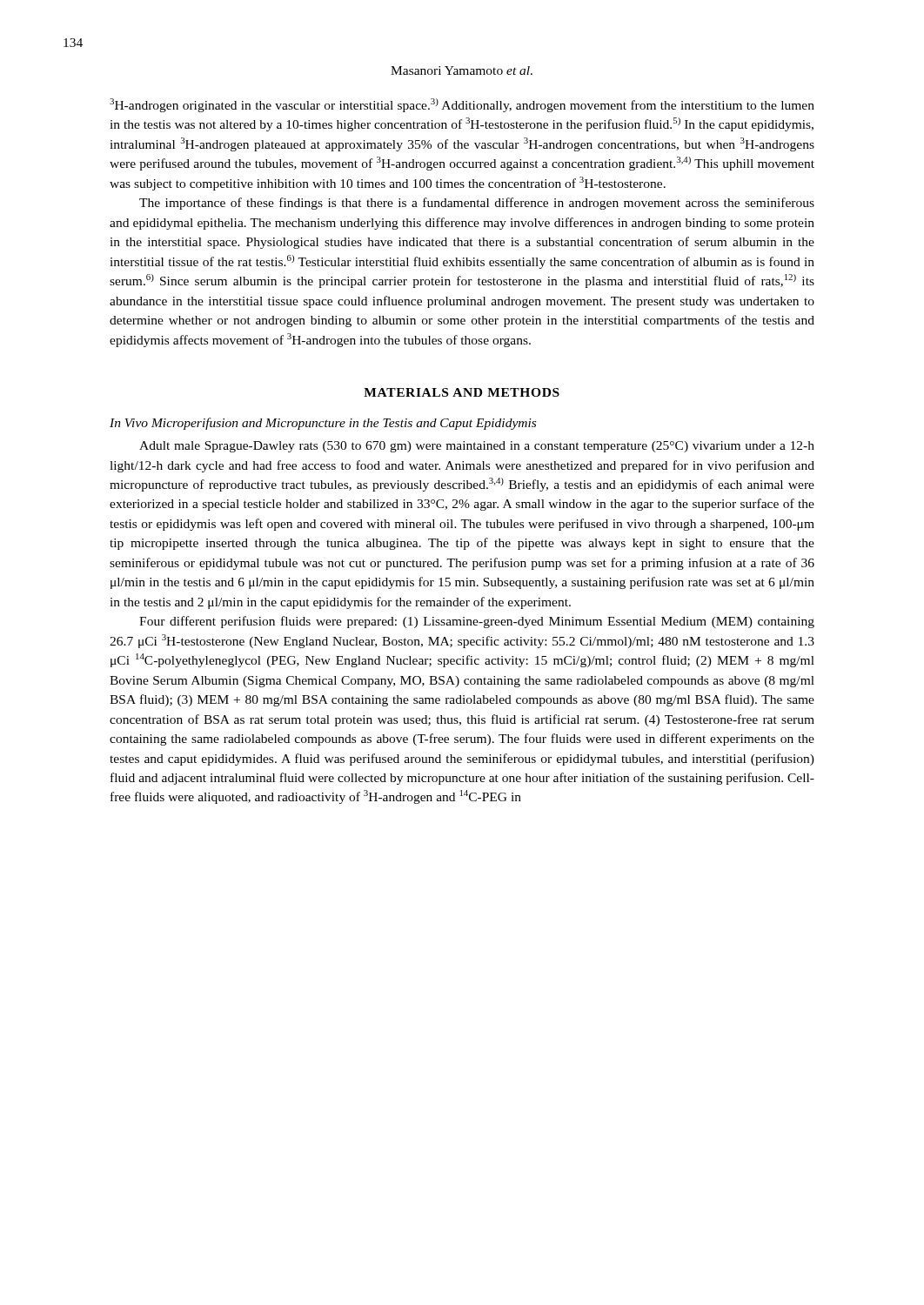This screenshot has width=924, height=1305.
Task: Find the text starting "Adult male Sprague-Dawley rats"
Action: coord(462,523)
